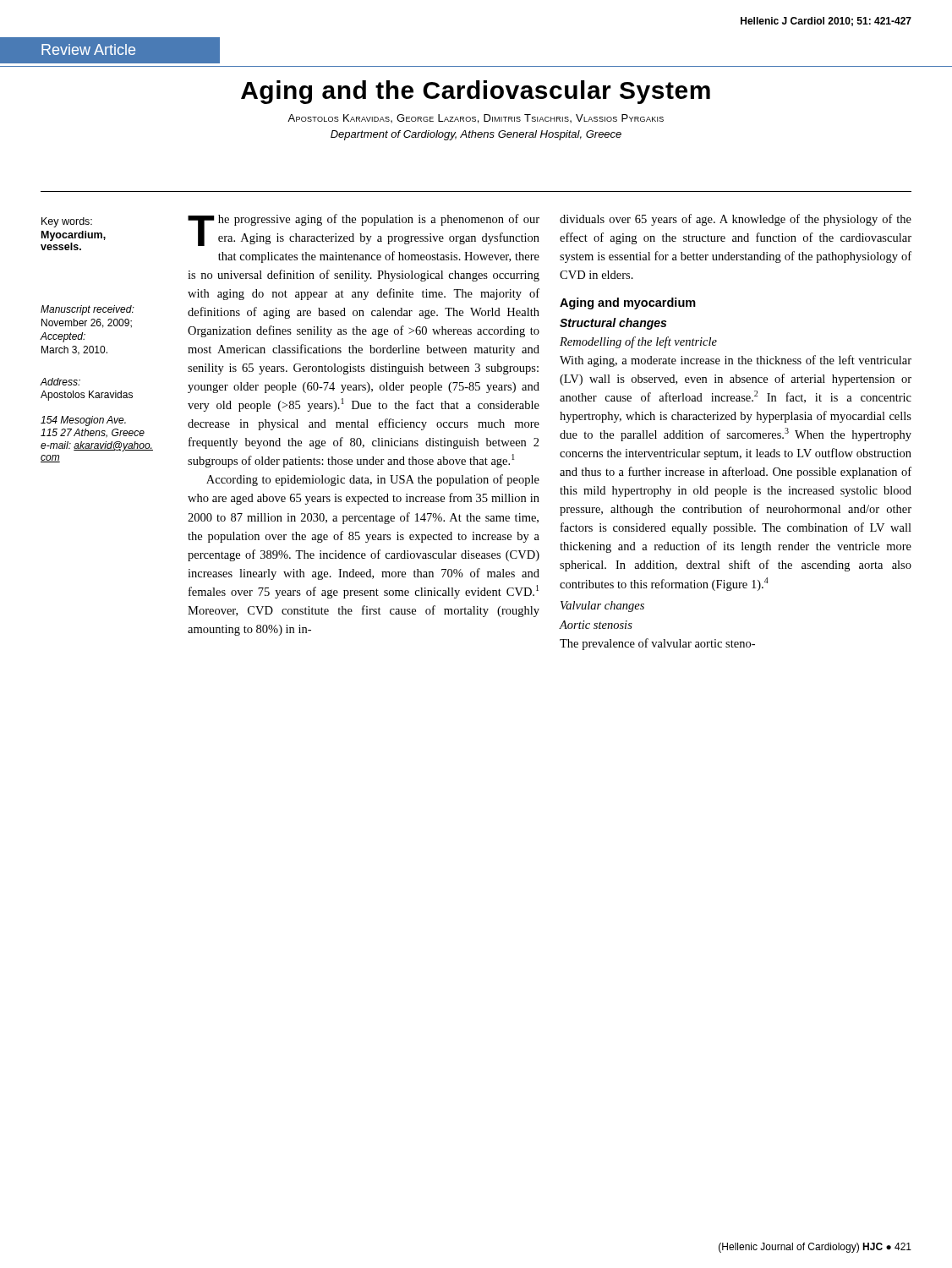
Task: Navigate to the region starting "Key words: Myocardium,vessels."
Action: pos(106,234)
